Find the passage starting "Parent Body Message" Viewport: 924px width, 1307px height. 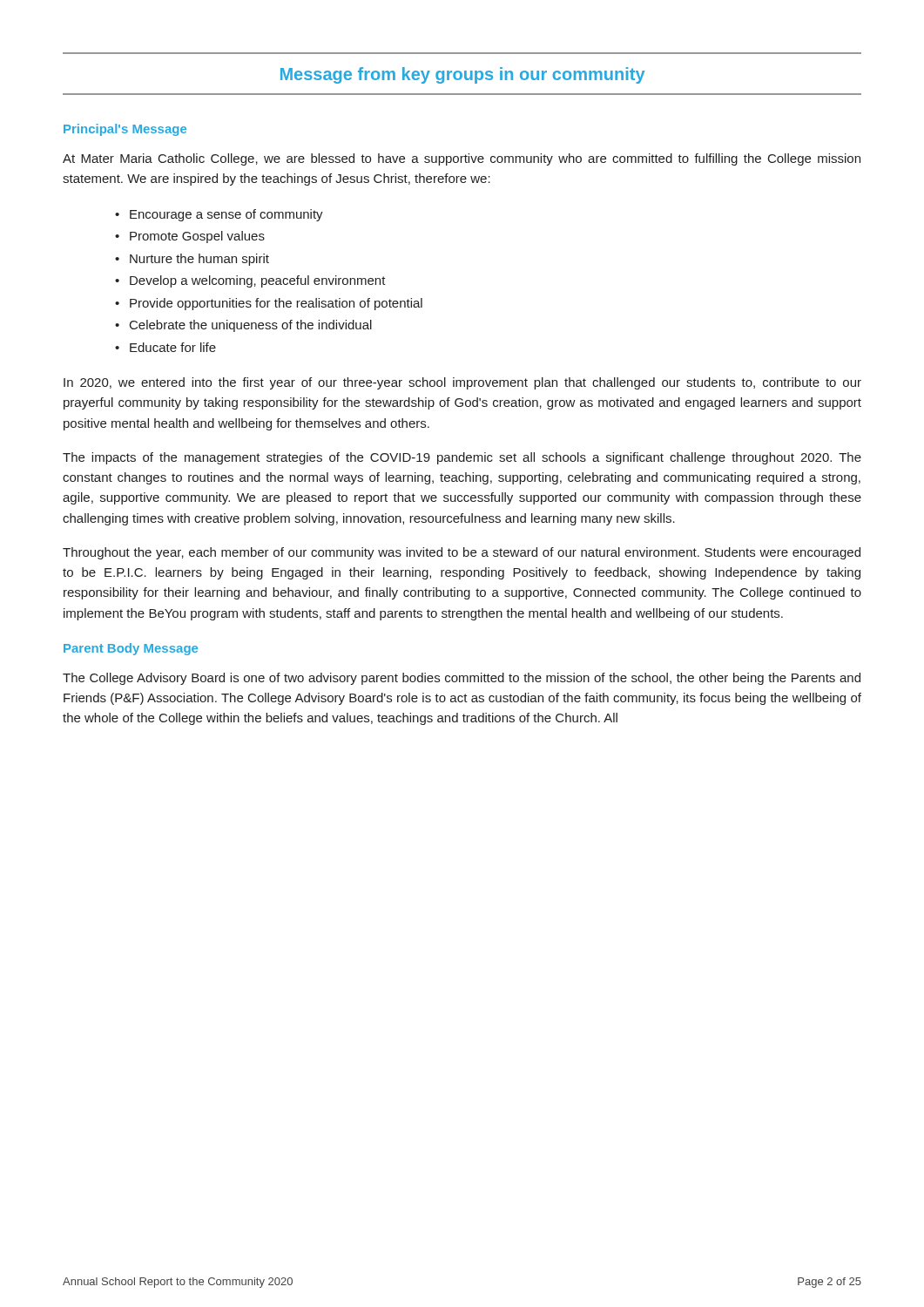pos(131,648)
